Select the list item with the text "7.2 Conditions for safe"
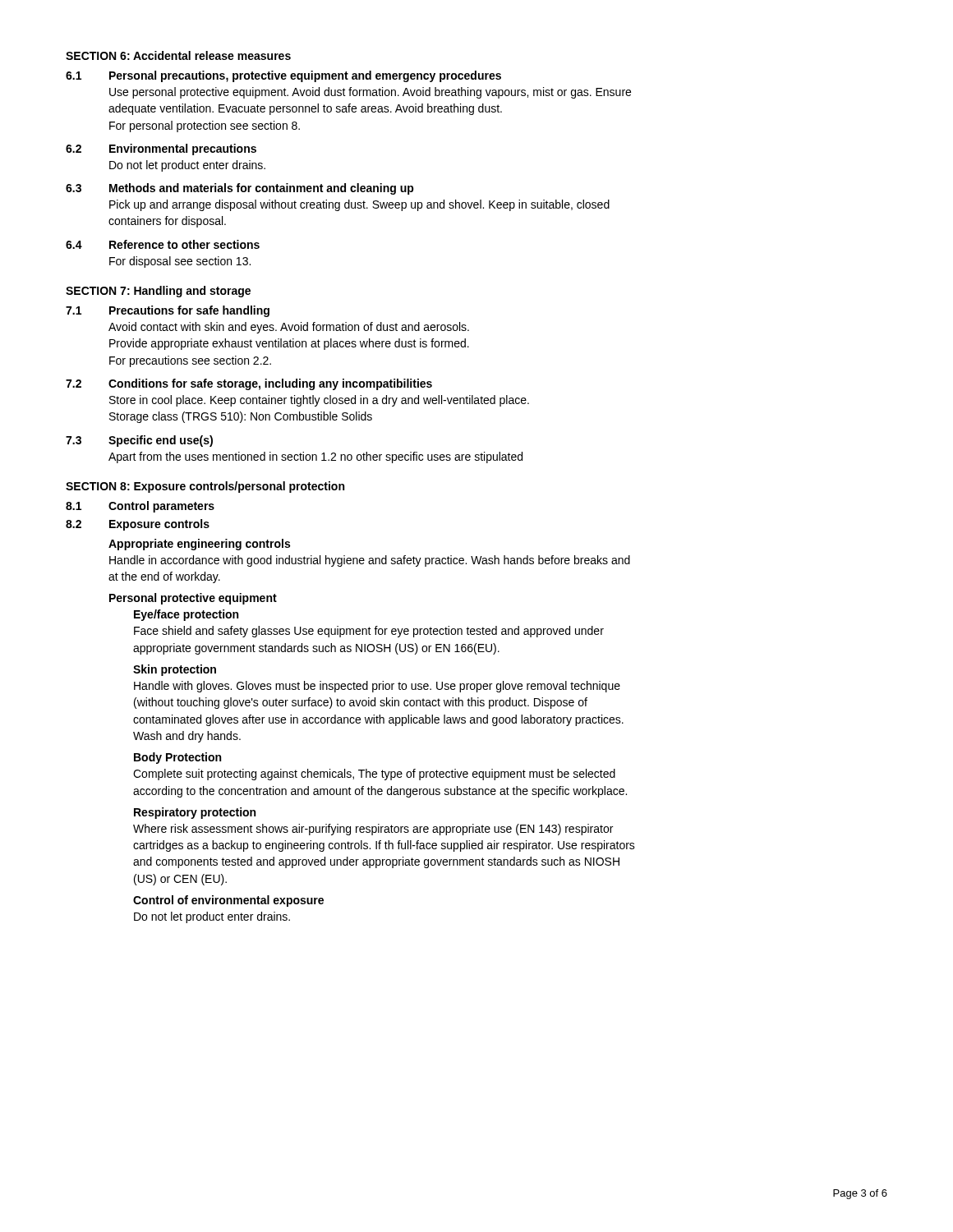 coord(476,401)
